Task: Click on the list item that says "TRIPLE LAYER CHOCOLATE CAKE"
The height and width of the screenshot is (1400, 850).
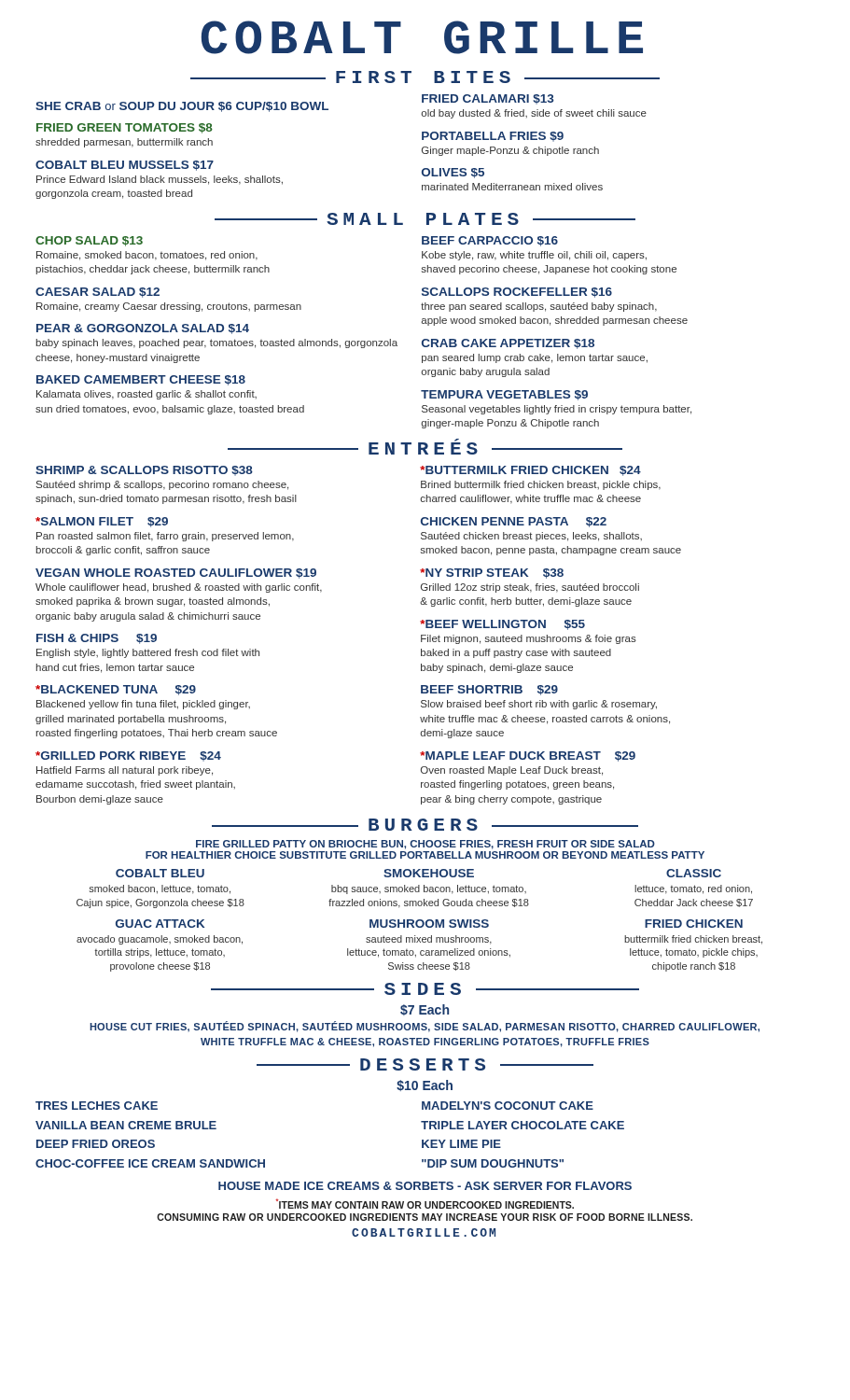Action: tap(618, 1126)
